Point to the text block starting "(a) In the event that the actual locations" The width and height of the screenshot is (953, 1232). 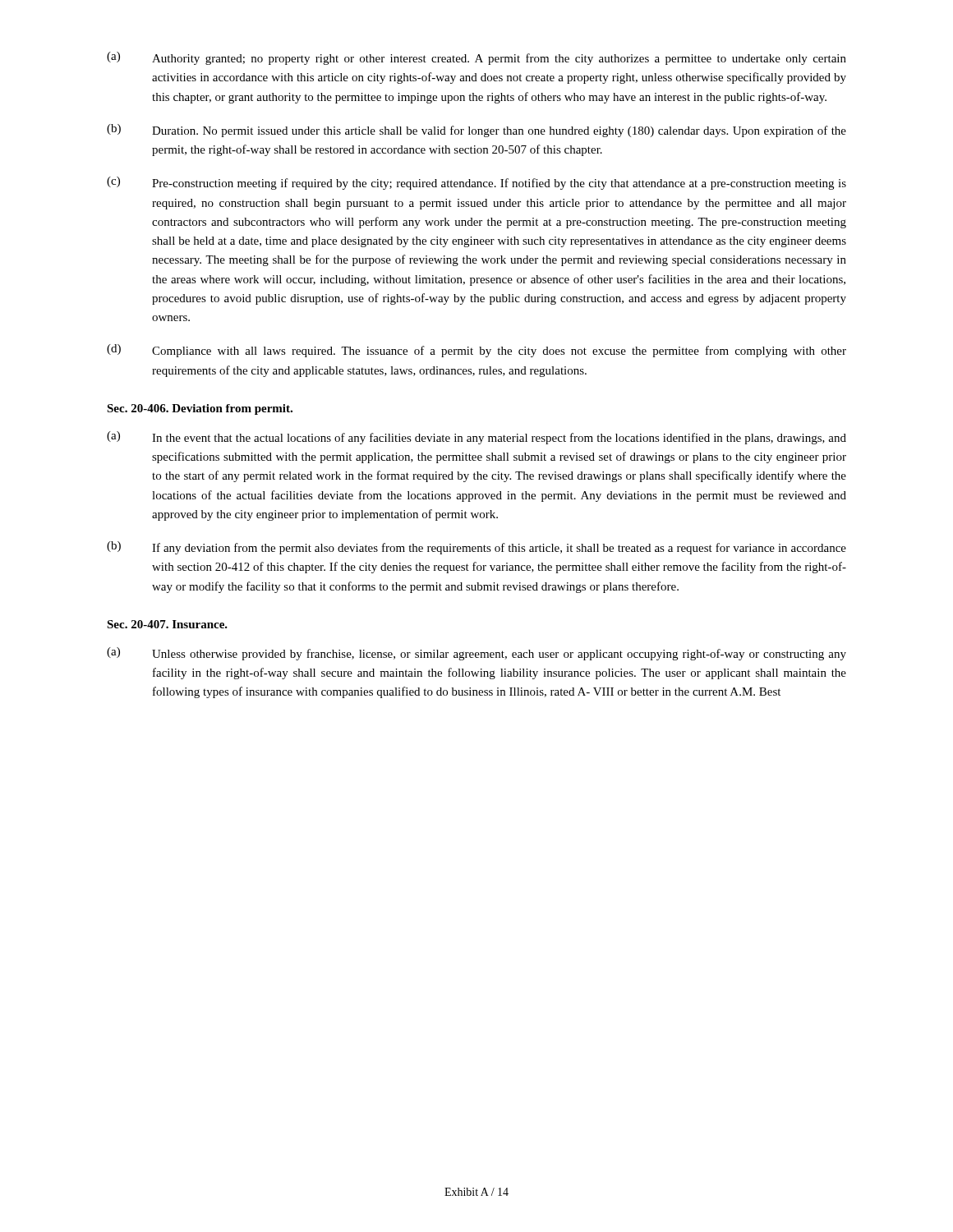(x=476, y=476)
